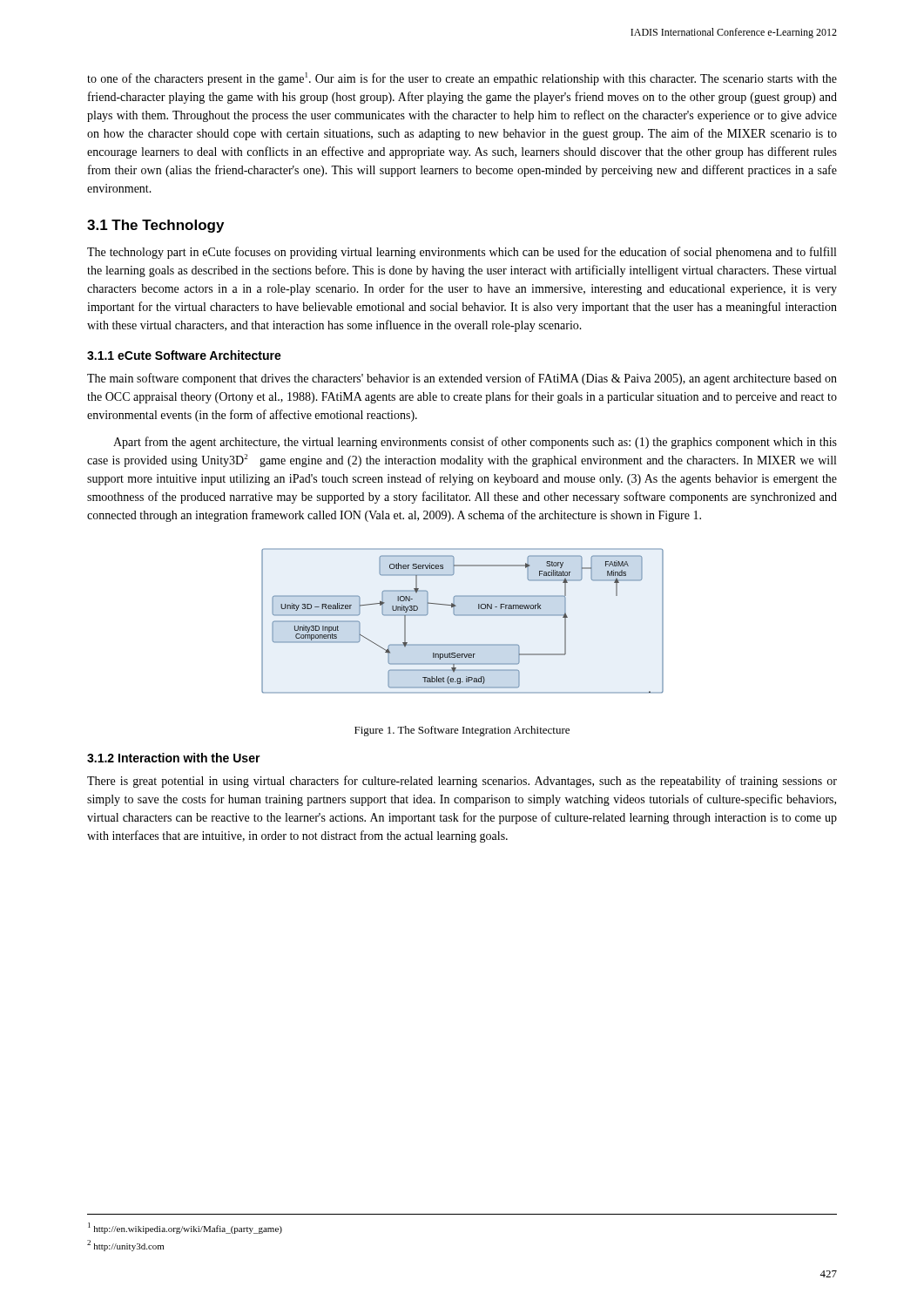Locate the text "3.1 The Technology"
The height and width of the screenshot is (1307, 924).
pos(156,225)
